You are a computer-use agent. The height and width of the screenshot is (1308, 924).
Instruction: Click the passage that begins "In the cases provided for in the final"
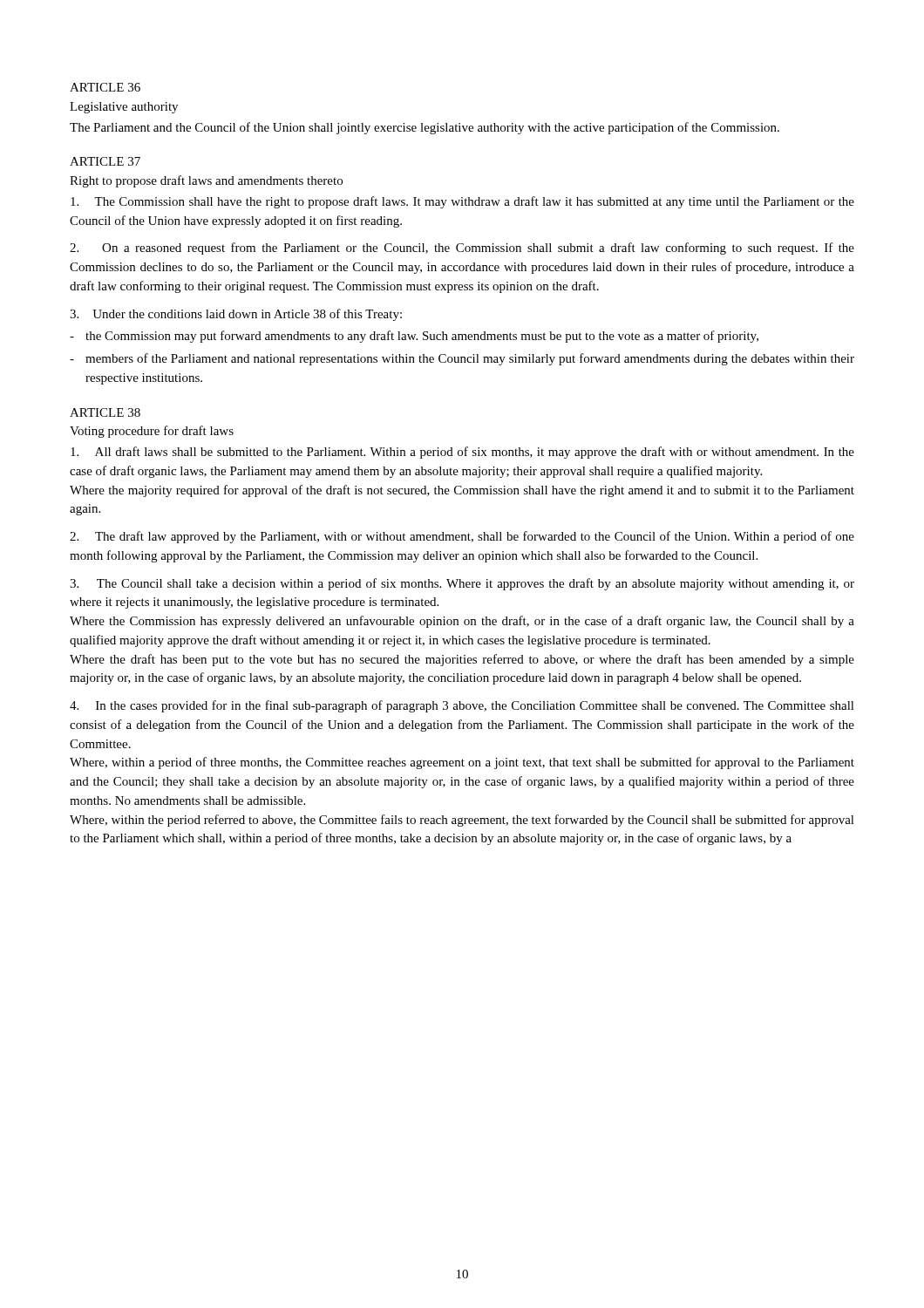(x=462, y=773)
